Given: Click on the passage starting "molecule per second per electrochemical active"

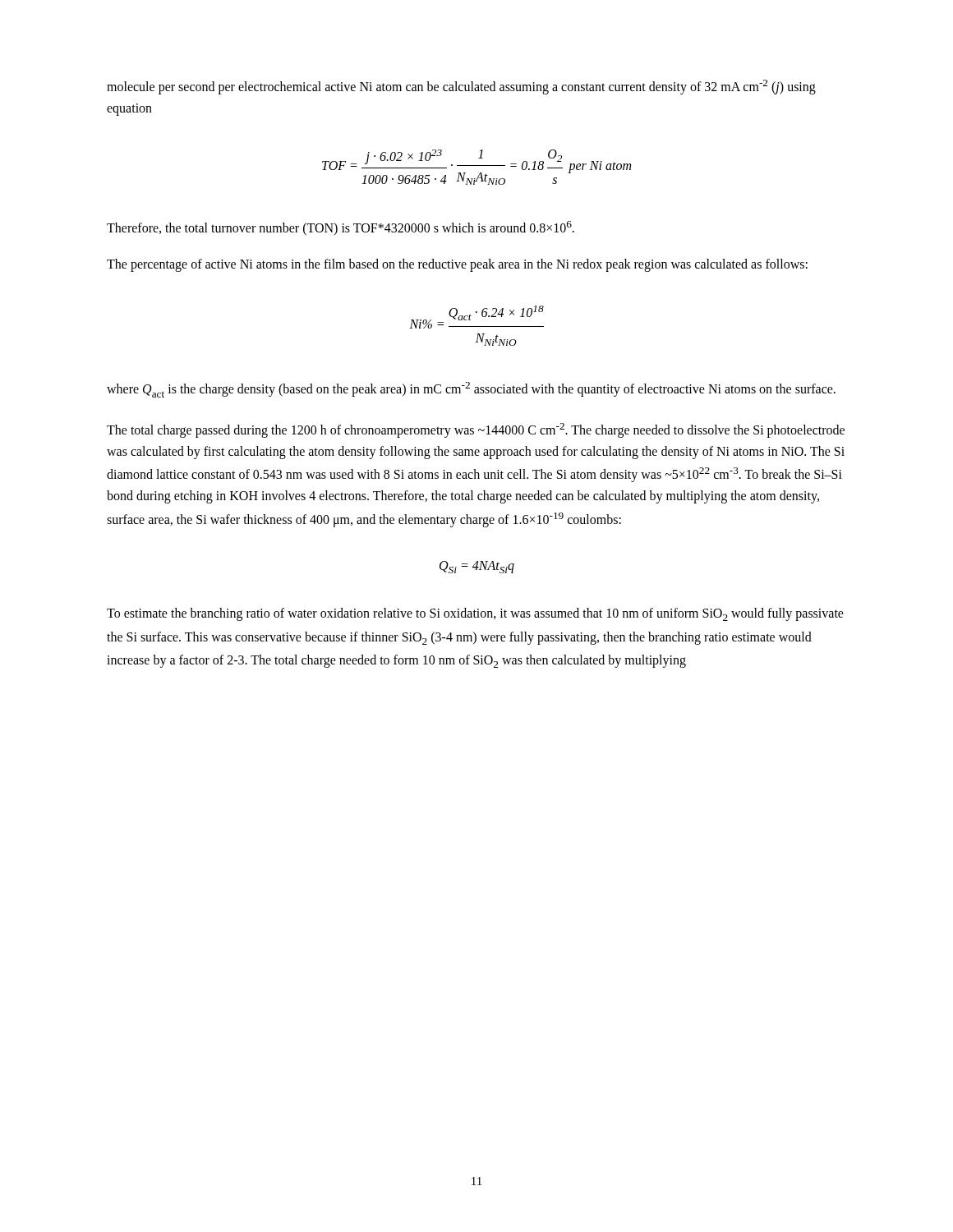Looking at the screenshot, I should (461, 96).
